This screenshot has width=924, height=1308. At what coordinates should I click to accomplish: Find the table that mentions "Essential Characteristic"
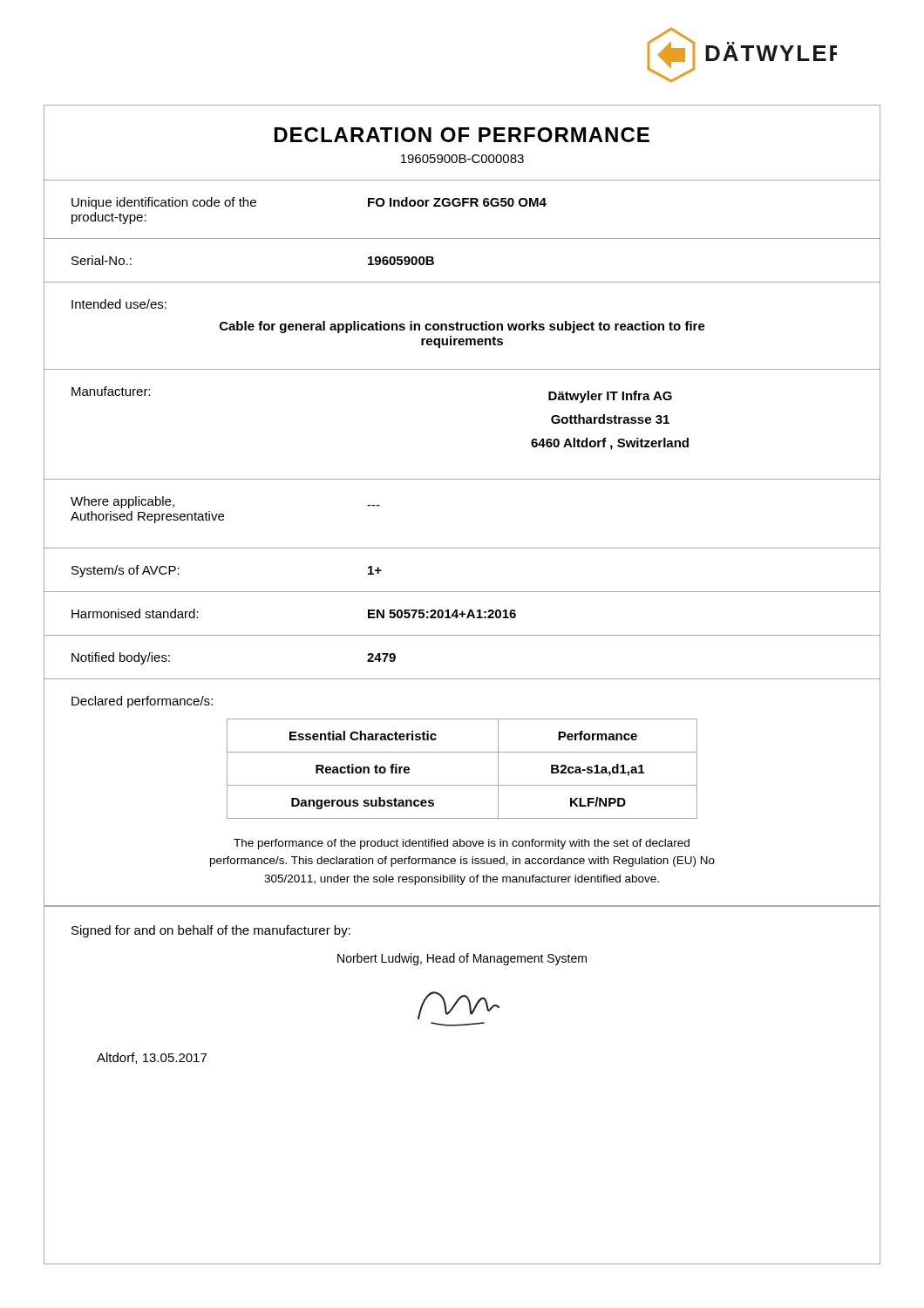coord(462,793)
